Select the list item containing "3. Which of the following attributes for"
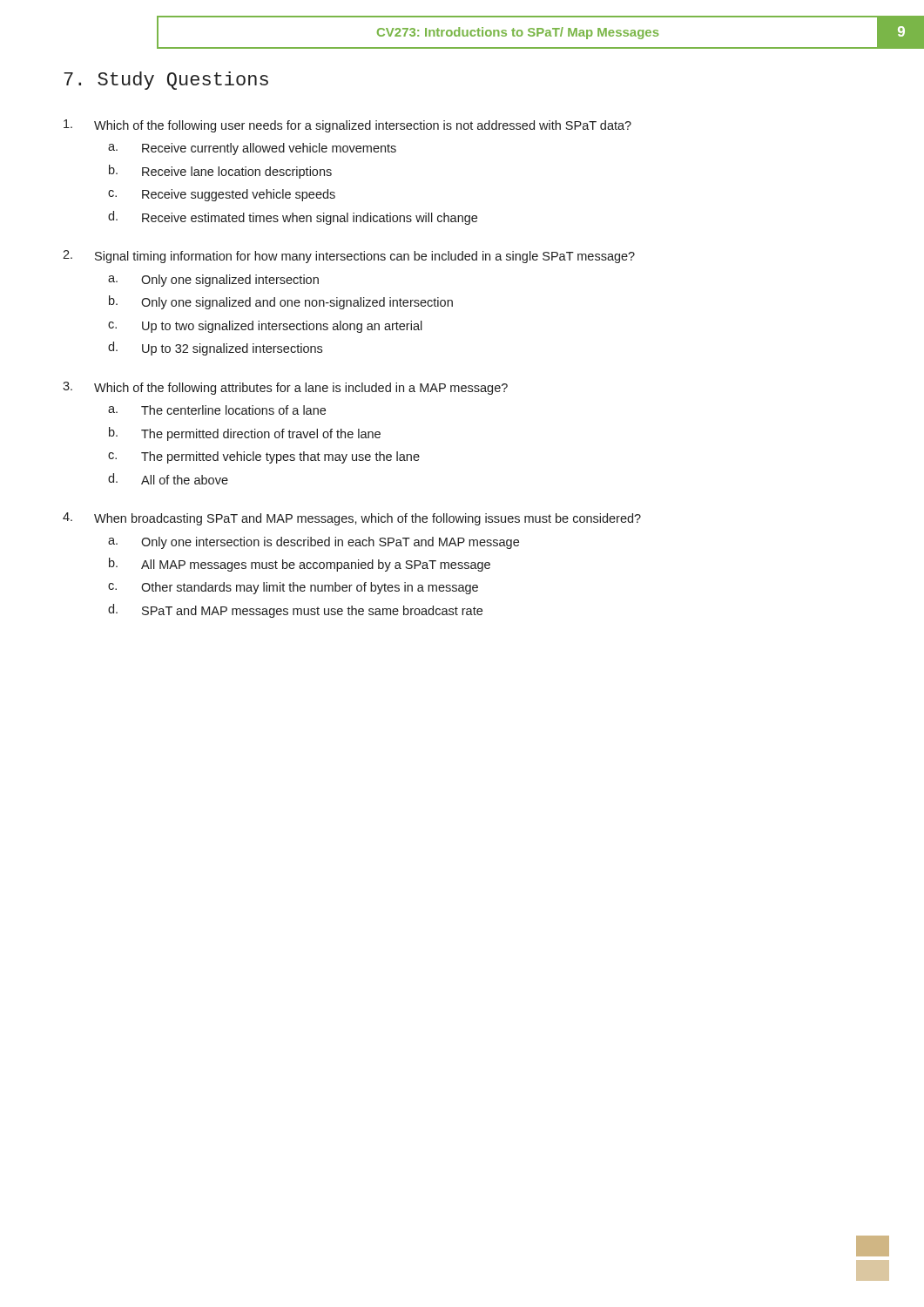This screenshot has width=924, height=1307. (285, 388)
